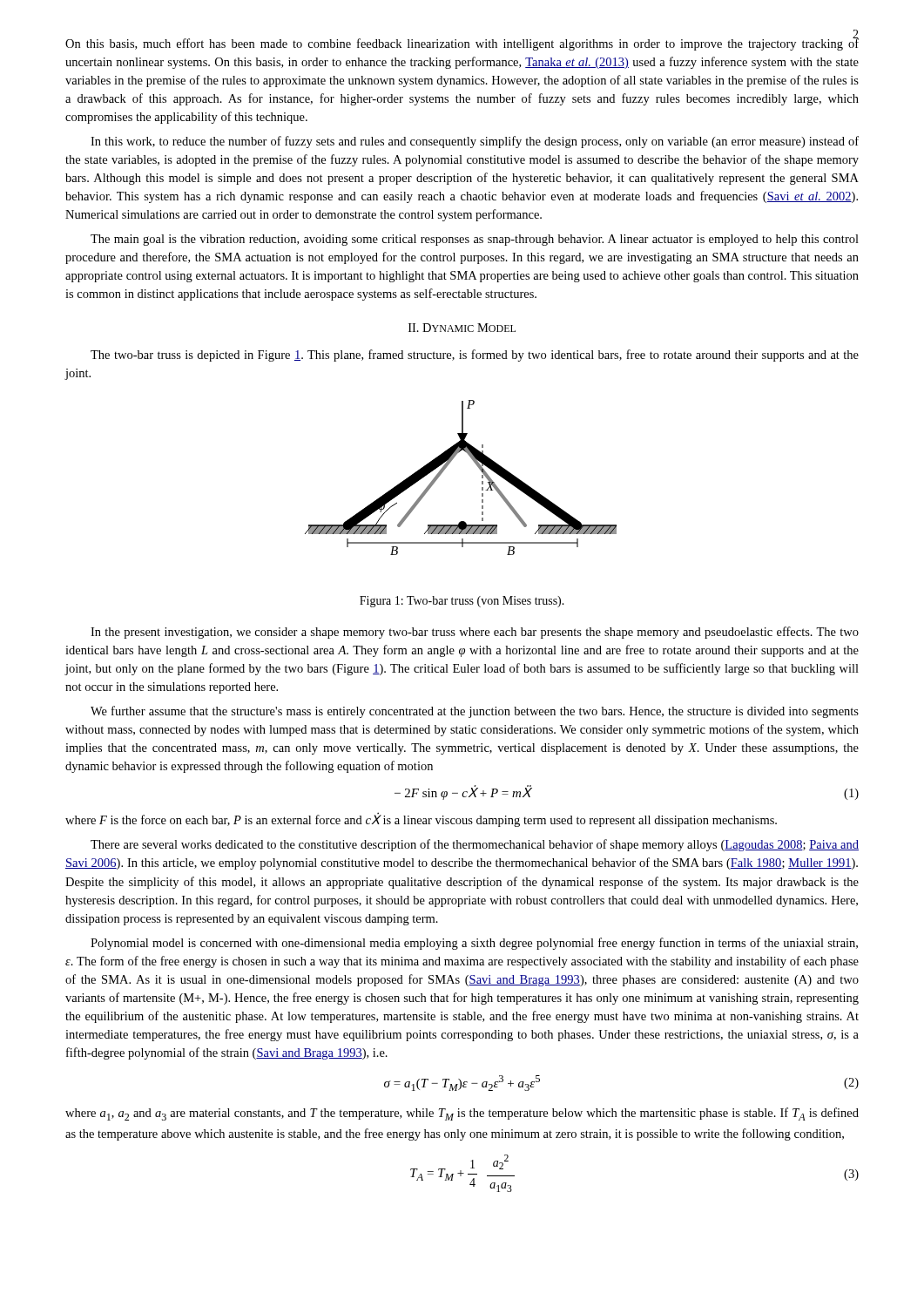The image size is (924, 1307).
Task: Select the passage starting "The main goal is the vibration reduction,"
Action: (462, 267)
